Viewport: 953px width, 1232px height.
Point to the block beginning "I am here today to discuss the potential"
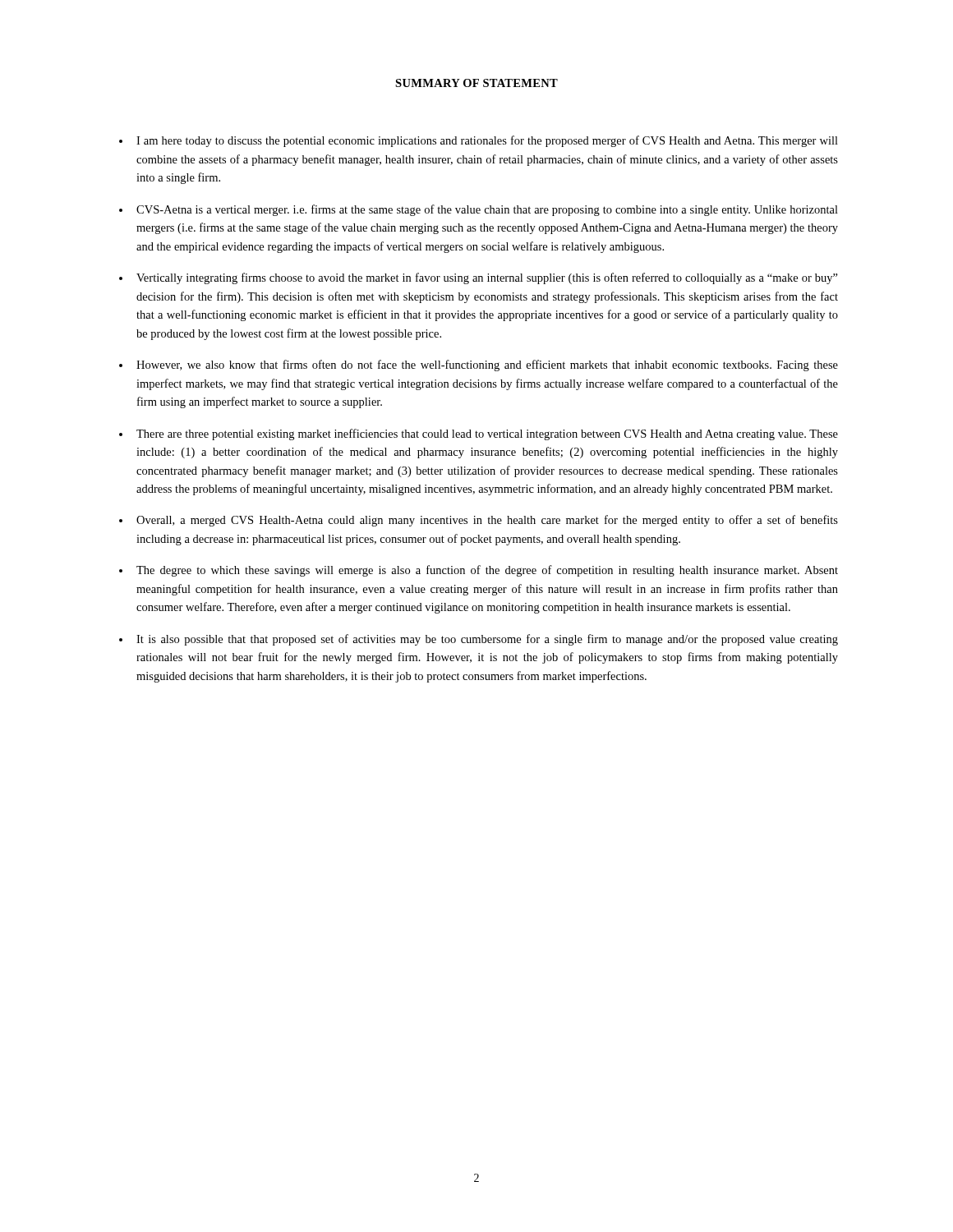pos(487,159)
